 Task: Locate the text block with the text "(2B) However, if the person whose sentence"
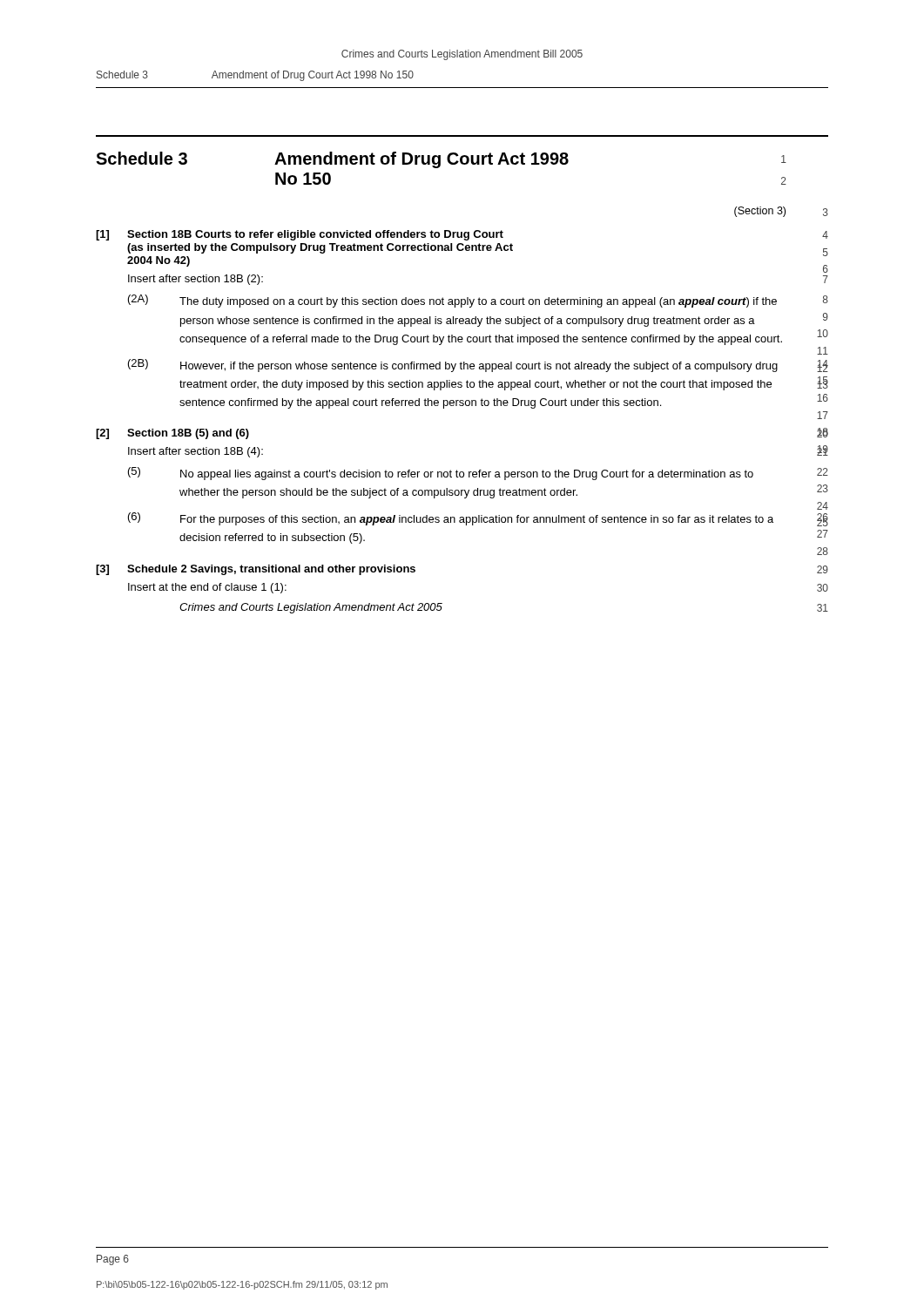pyautogui.click(x=457, y=384)
